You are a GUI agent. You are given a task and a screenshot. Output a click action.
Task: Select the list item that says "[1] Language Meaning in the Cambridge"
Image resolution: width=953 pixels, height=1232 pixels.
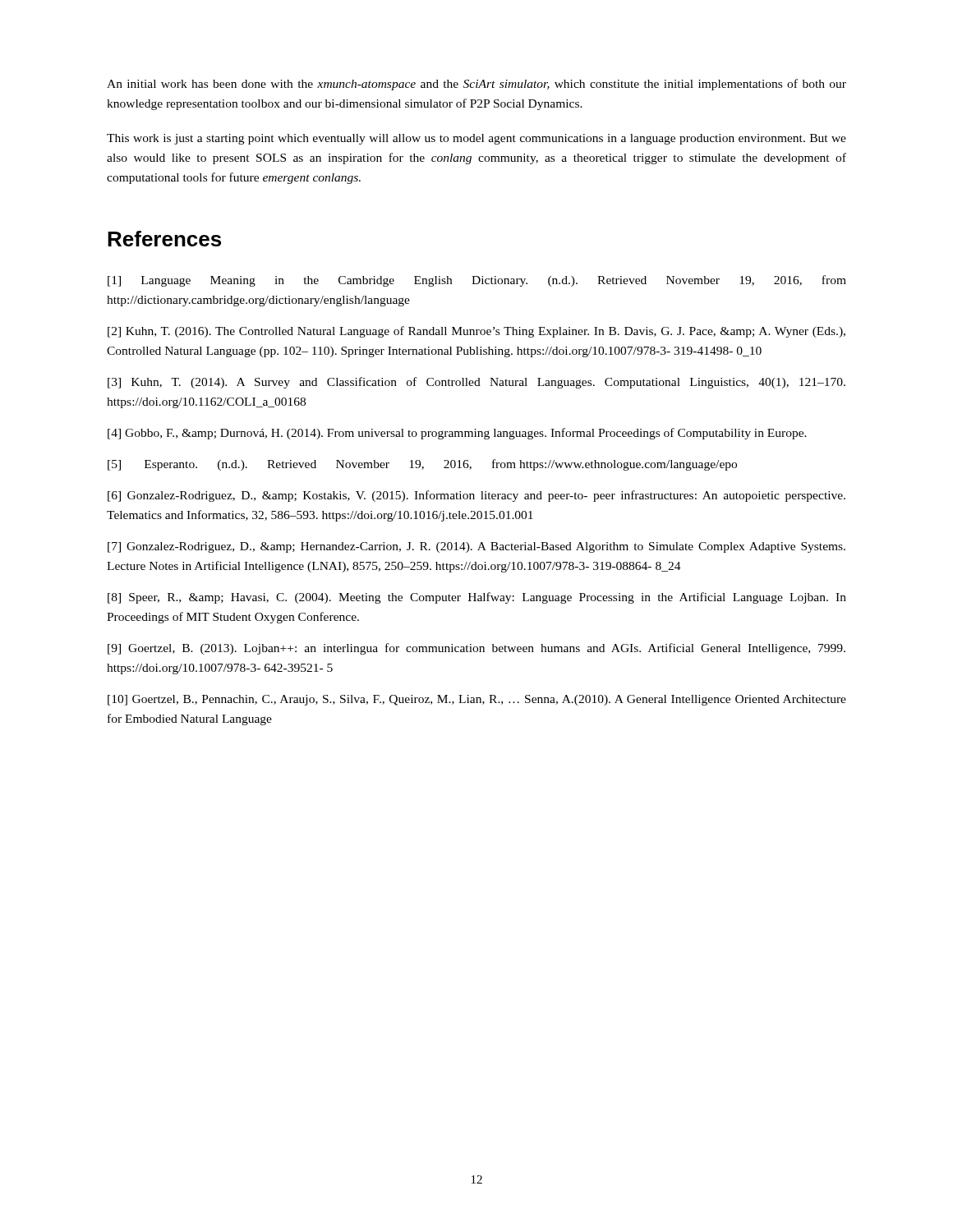[x=476, y=290]
